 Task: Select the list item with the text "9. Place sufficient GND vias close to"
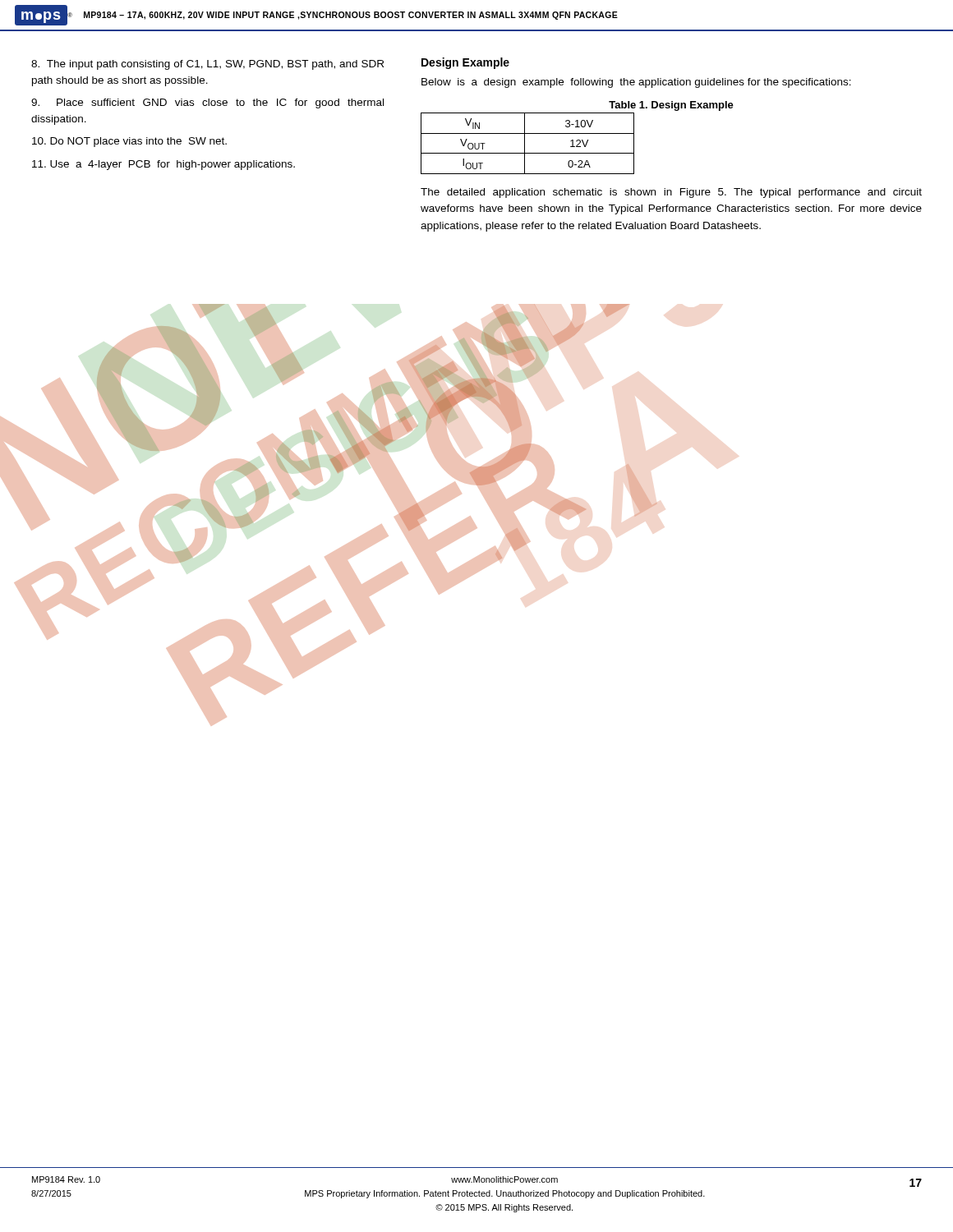pyautogui.click(x=208, y=110)
